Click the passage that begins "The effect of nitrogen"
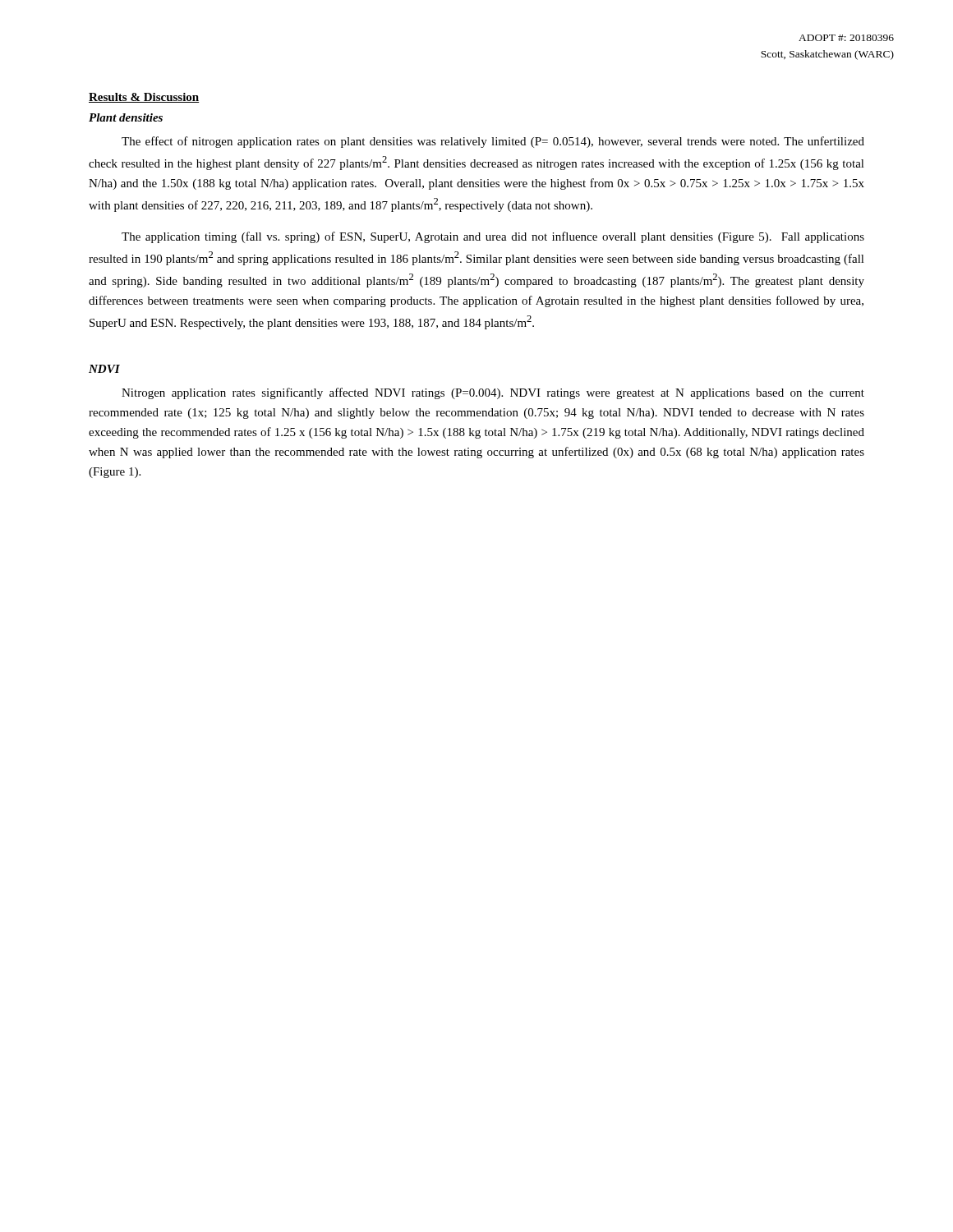 pyautogui.click(x=476, y=173)
